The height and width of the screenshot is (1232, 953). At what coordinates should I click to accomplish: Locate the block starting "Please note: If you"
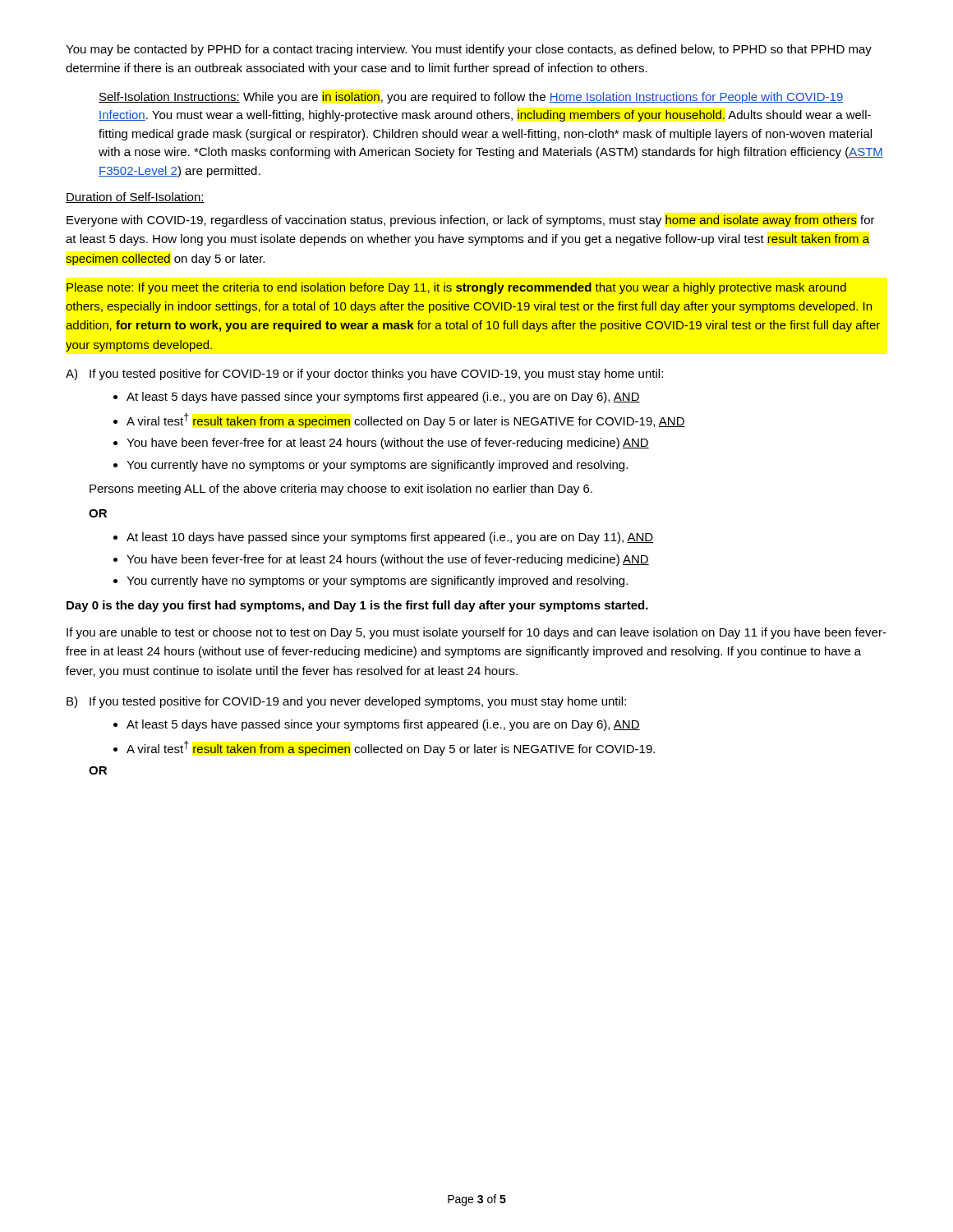click(473, 316)
